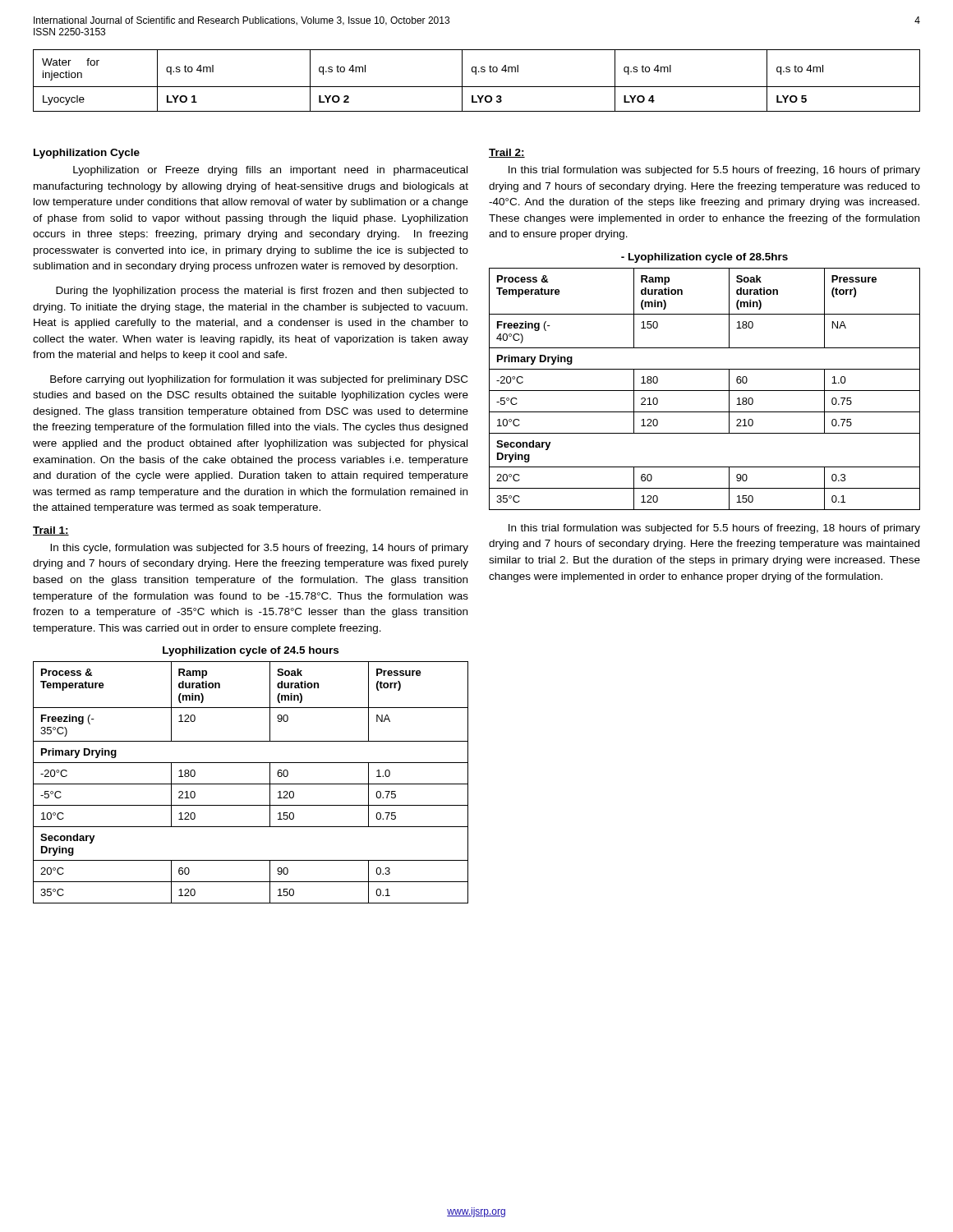The image size is (953, 1232).
Task: Click the passage that begins "Before carrying out lyophilization for formulation it was"
Action: click(251, 443)
